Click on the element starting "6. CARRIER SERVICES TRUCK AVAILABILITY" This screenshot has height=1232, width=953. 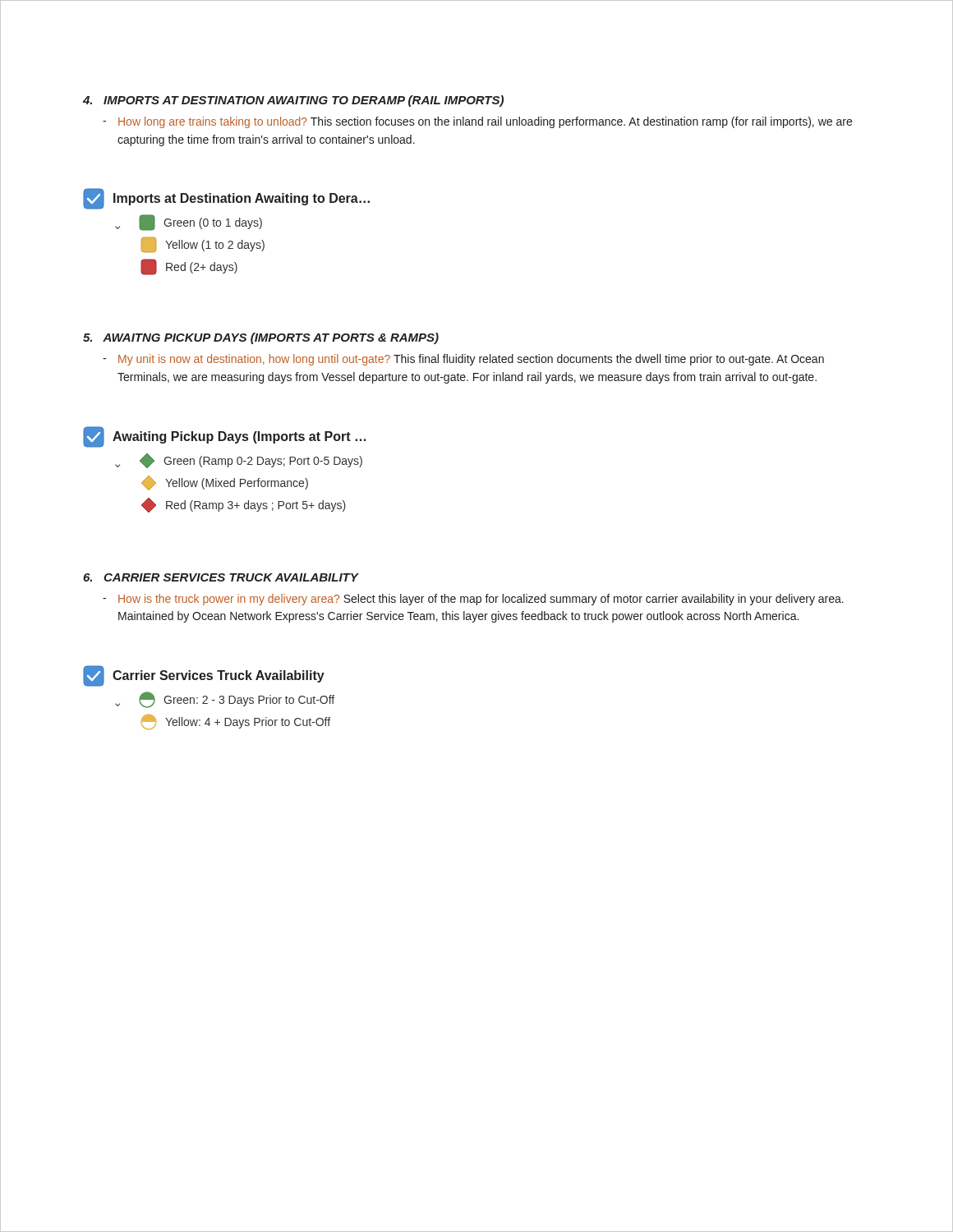click(220, 577)
